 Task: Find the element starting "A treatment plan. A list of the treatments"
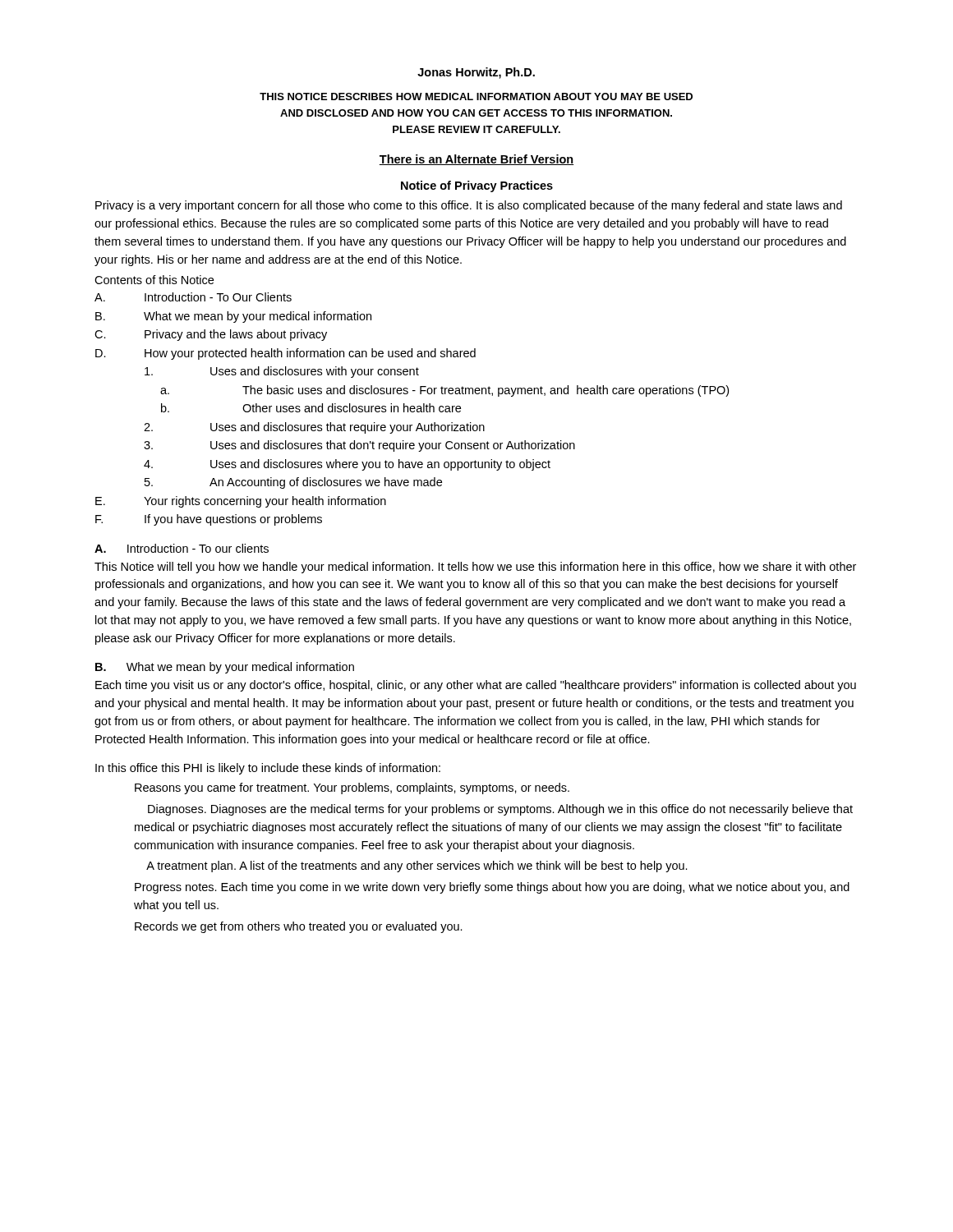point(411,866)
